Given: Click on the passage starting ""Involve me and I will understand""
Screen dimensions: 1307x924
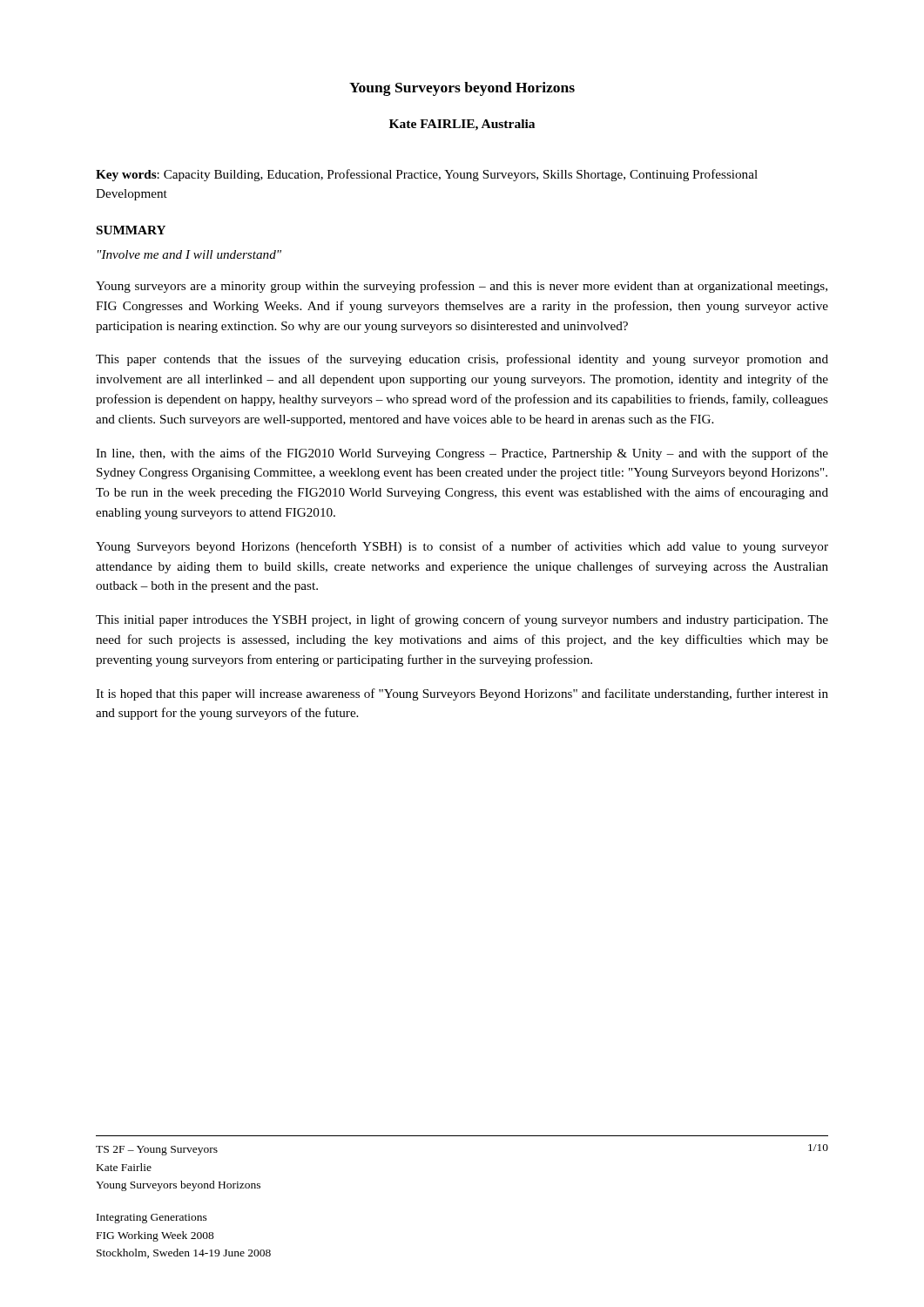Looking at the screenshot, I should [189, 254].
